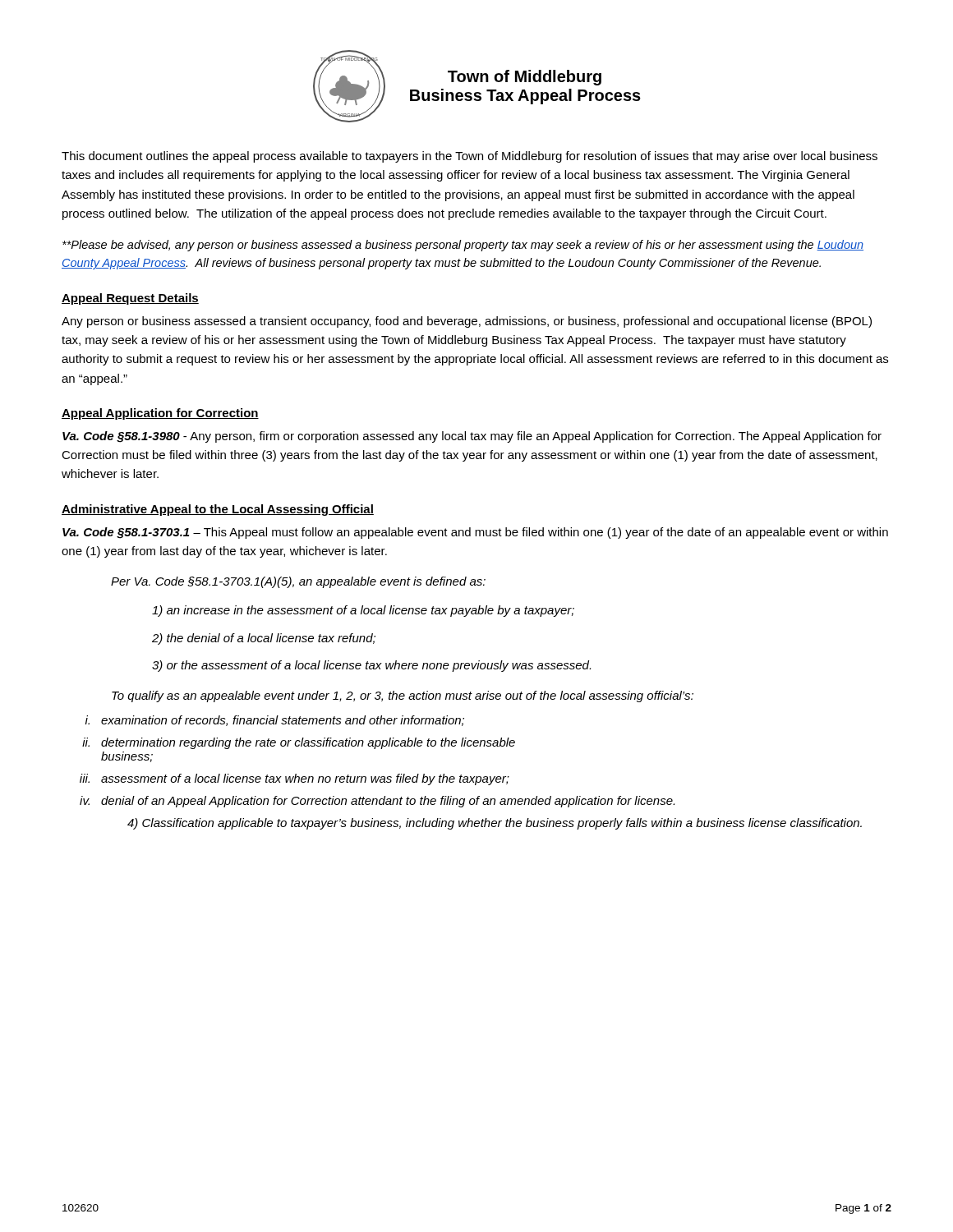Click the passage that begins "1) an increase in the assessment of a"

pos(363,610)
